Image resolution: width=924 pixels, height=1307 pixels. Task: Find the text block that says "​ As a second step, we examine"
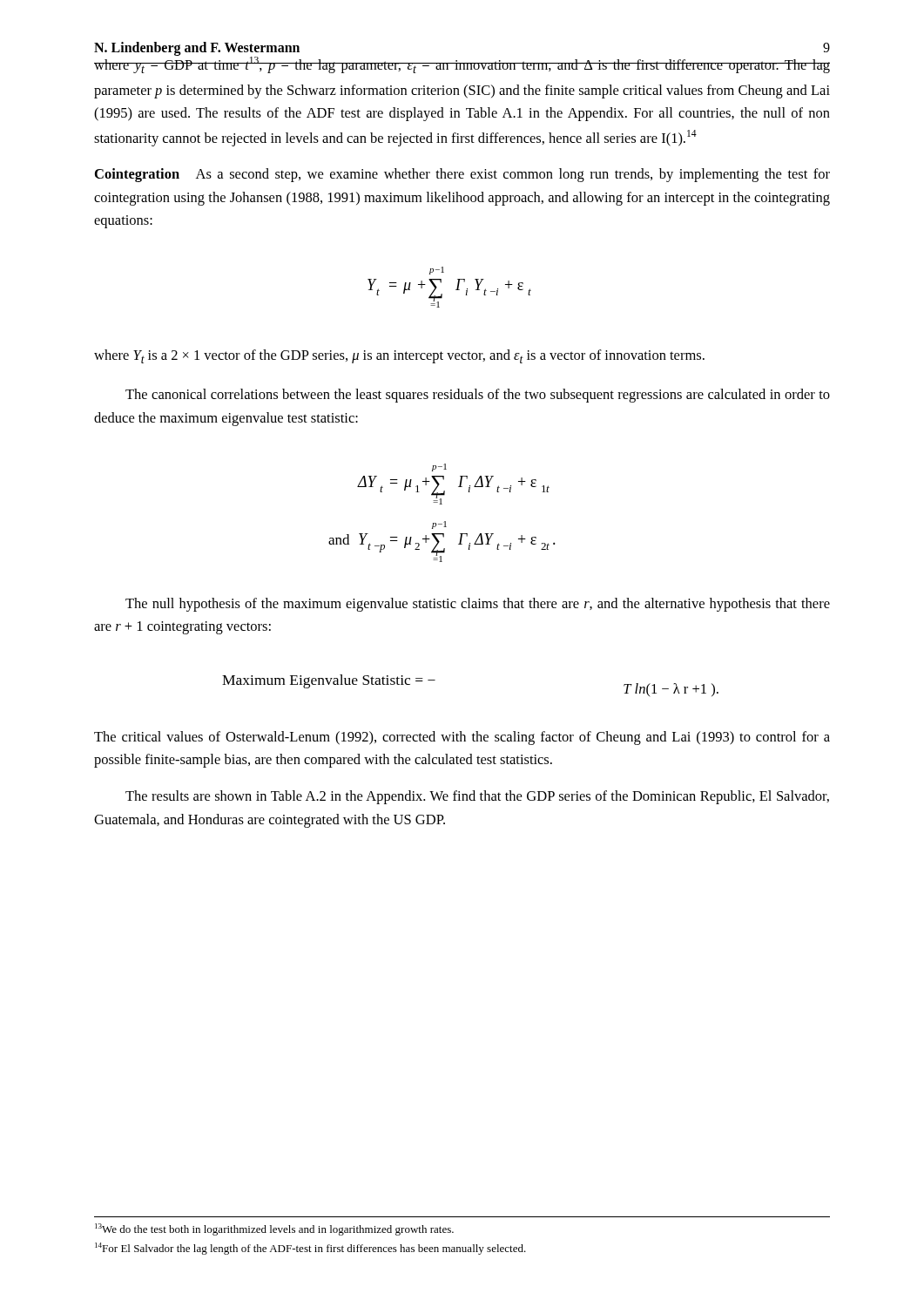point(462,197)
